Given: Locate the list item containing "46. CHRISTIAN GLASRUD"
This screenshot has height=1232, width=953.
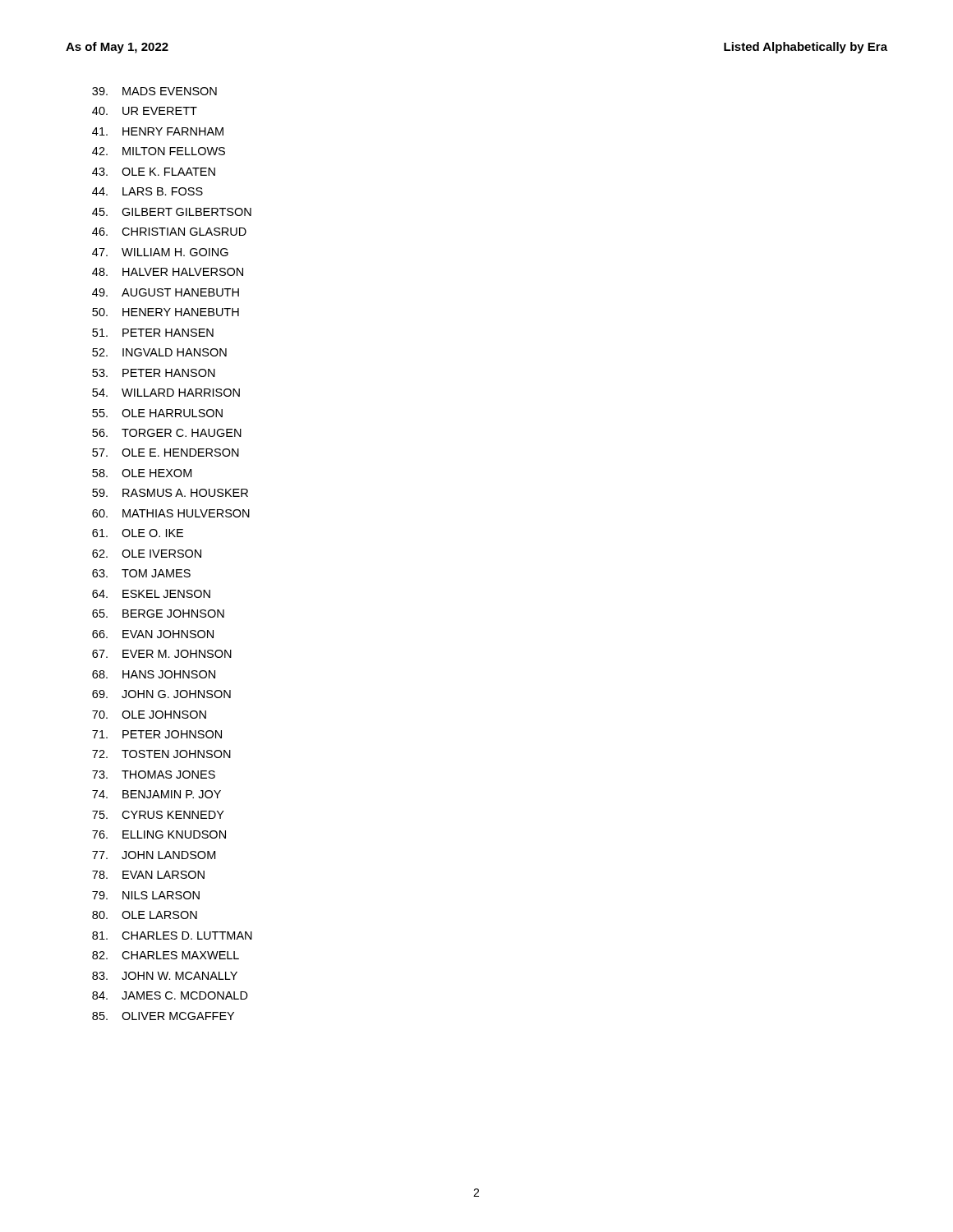Looking at the screenshot, I should (x=169, y=232).
